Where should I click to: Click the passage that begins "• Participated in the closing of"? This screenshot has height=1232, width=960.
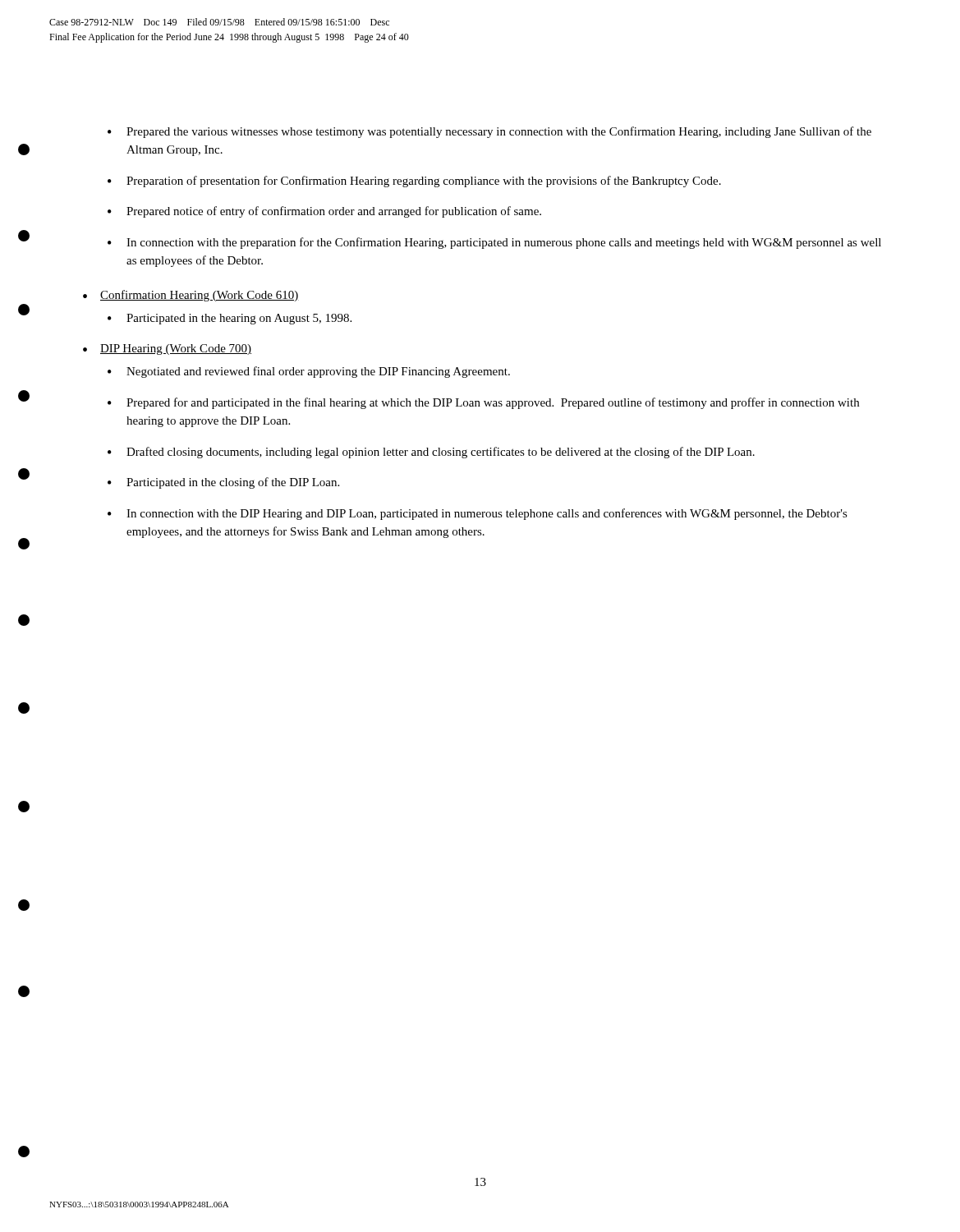point(223,483)
